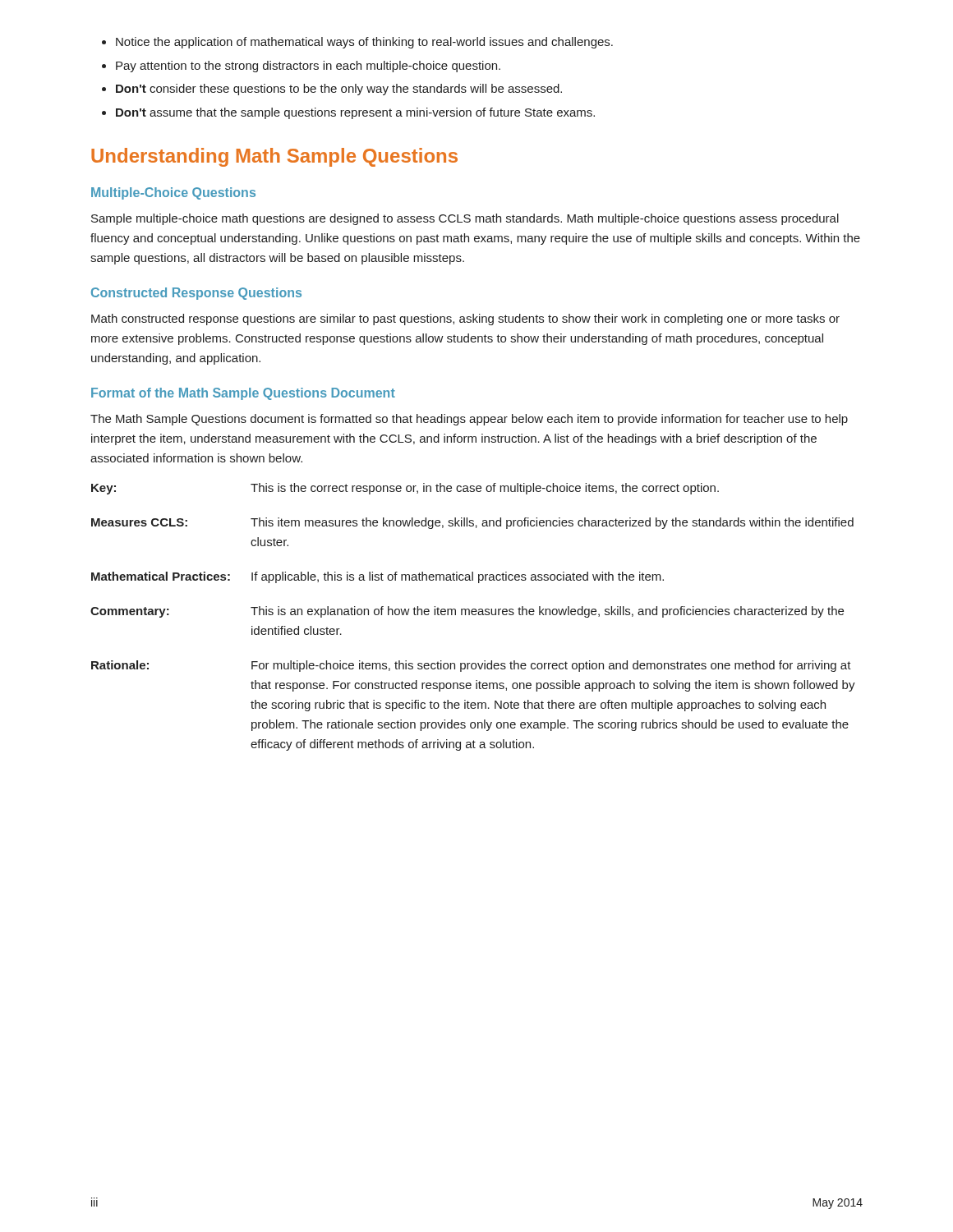This screenshot has height=1232, width=953.
Task: Select the text starting "The Math Sample Questions document is"
Action: point(469,438)
